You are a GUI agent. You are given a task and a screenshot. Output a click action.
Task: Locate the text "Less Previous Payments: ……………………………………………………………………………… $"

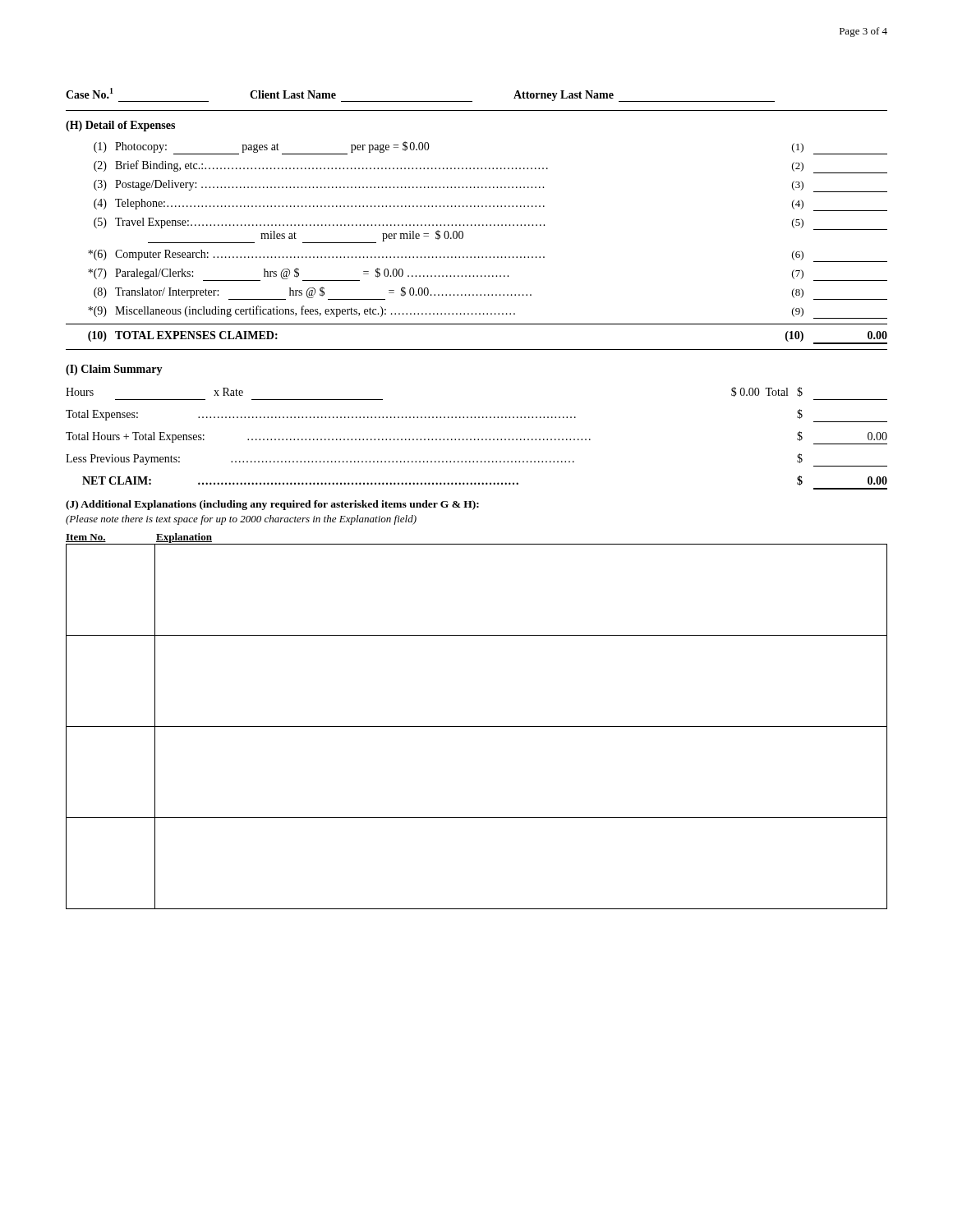coord(476,459)
